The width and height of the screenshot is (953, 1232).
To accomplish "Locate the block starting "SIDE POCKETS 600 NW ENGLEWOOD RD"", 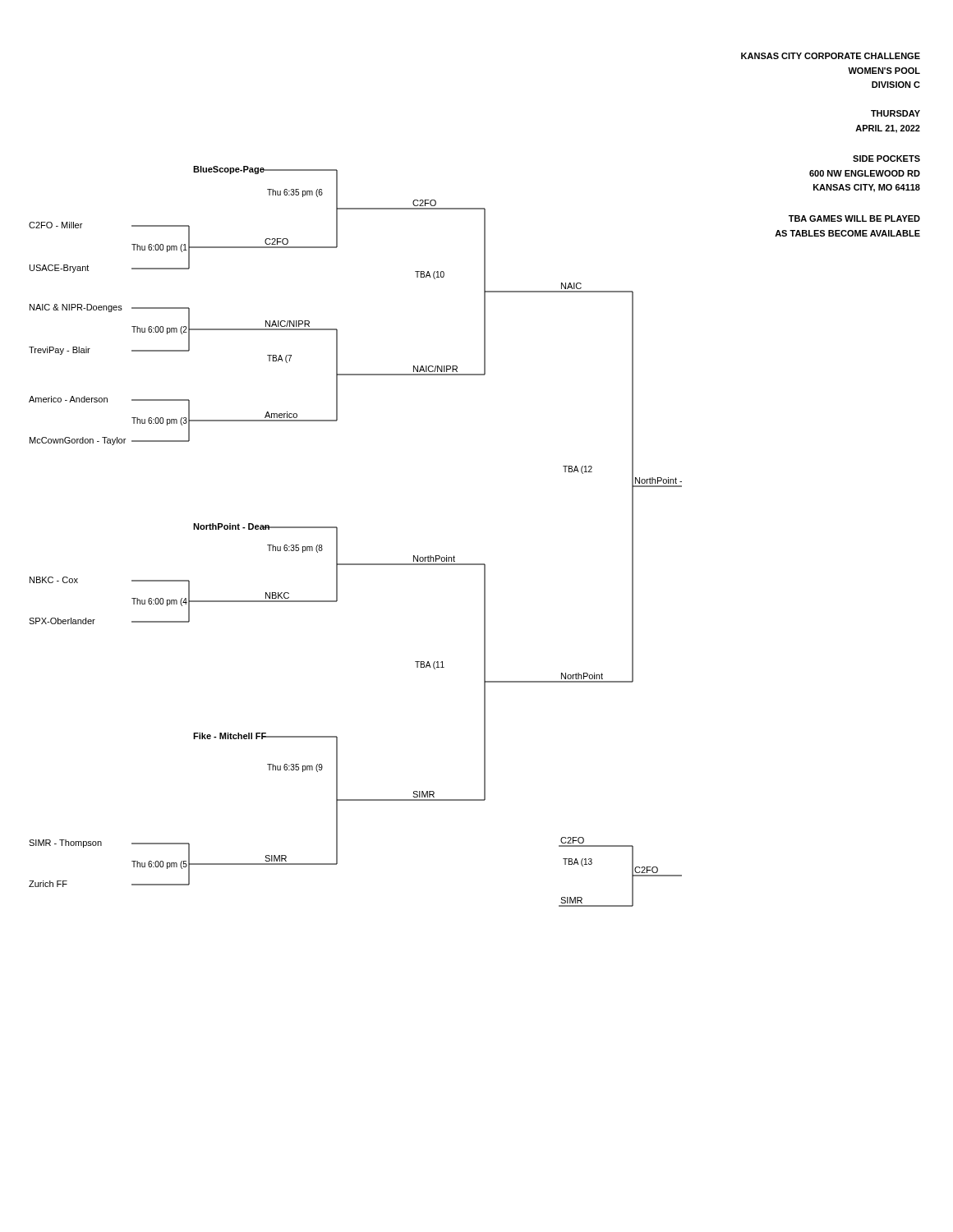I will tap(865, 173).
